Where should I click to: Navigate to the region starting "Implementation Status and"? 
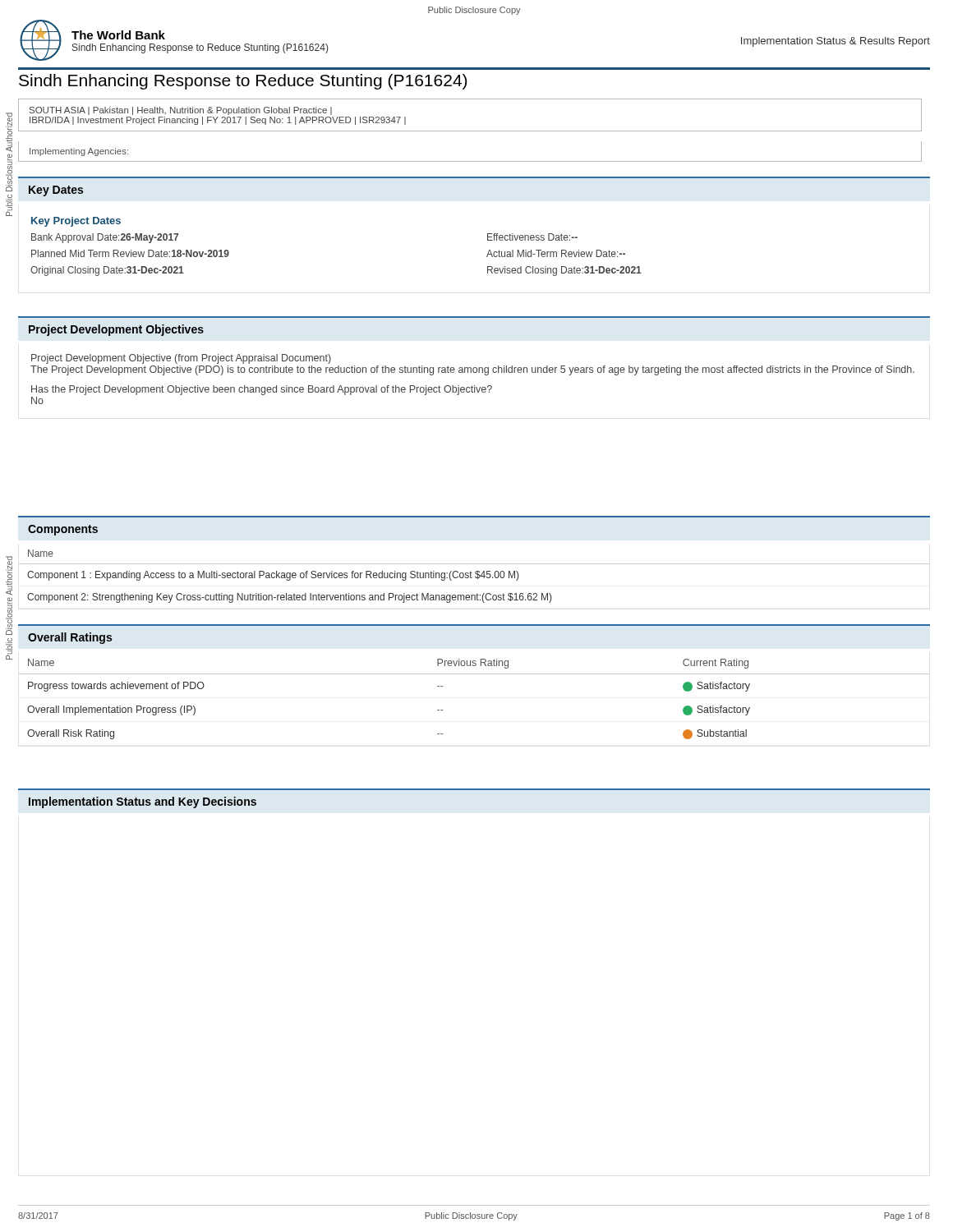point(143,802)
